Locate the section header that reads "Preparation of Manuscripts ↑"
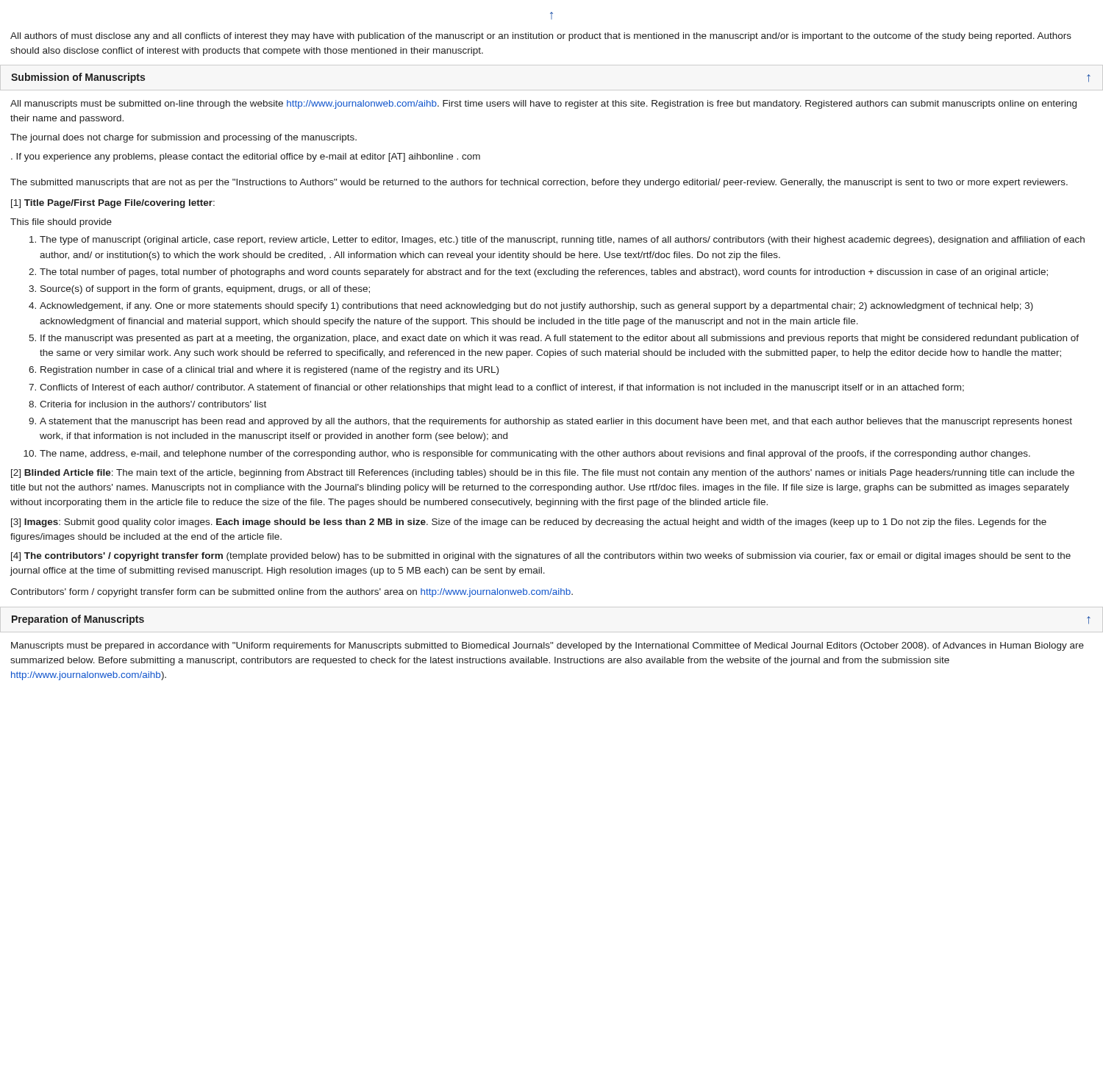 (x=76, y=620)
